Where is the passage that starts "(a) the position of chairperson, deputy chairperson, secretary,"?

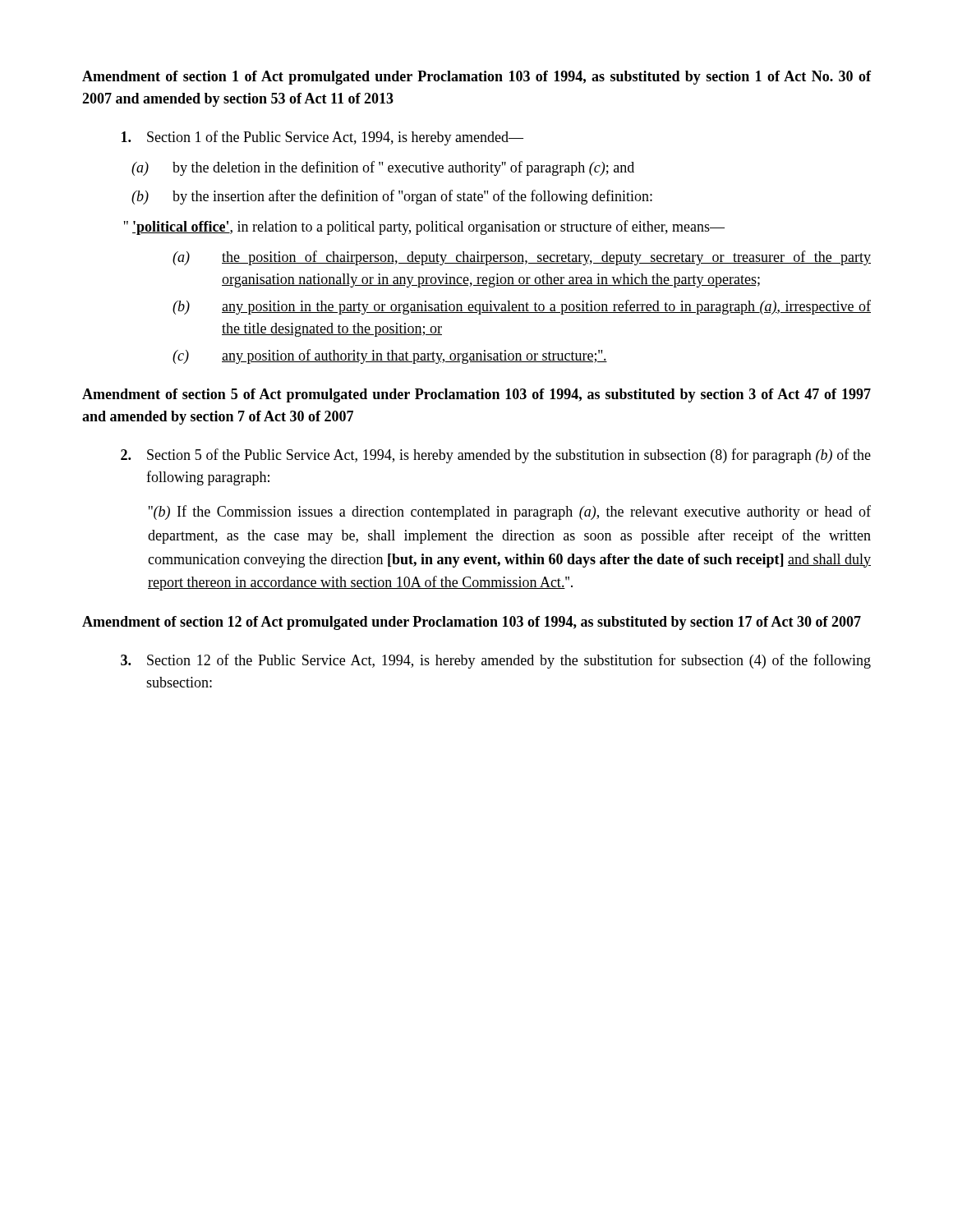pyautogui.click(x=522, y=269)
